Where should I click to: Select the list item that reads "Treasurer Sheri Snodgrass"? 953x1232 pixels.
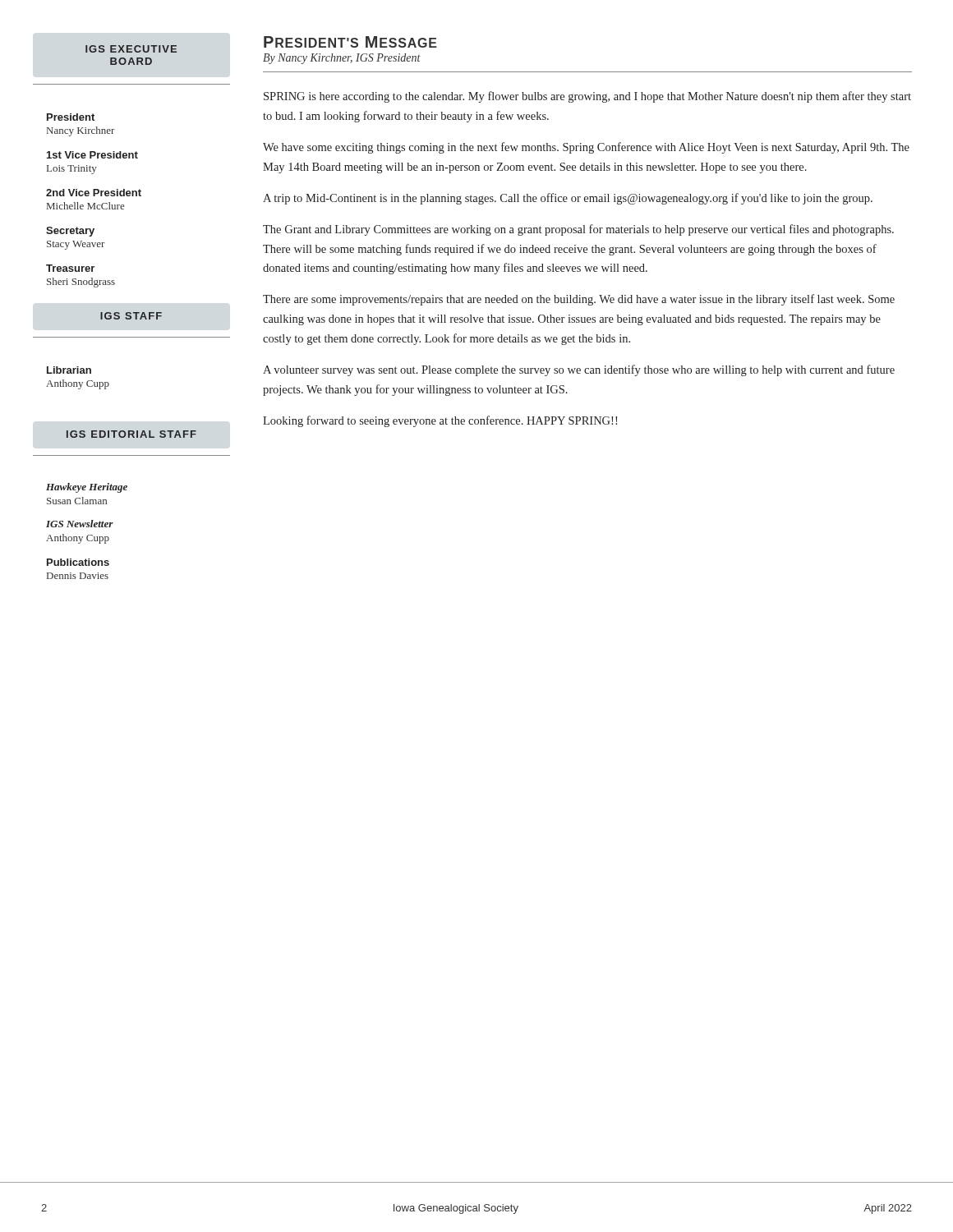(70, 268)
